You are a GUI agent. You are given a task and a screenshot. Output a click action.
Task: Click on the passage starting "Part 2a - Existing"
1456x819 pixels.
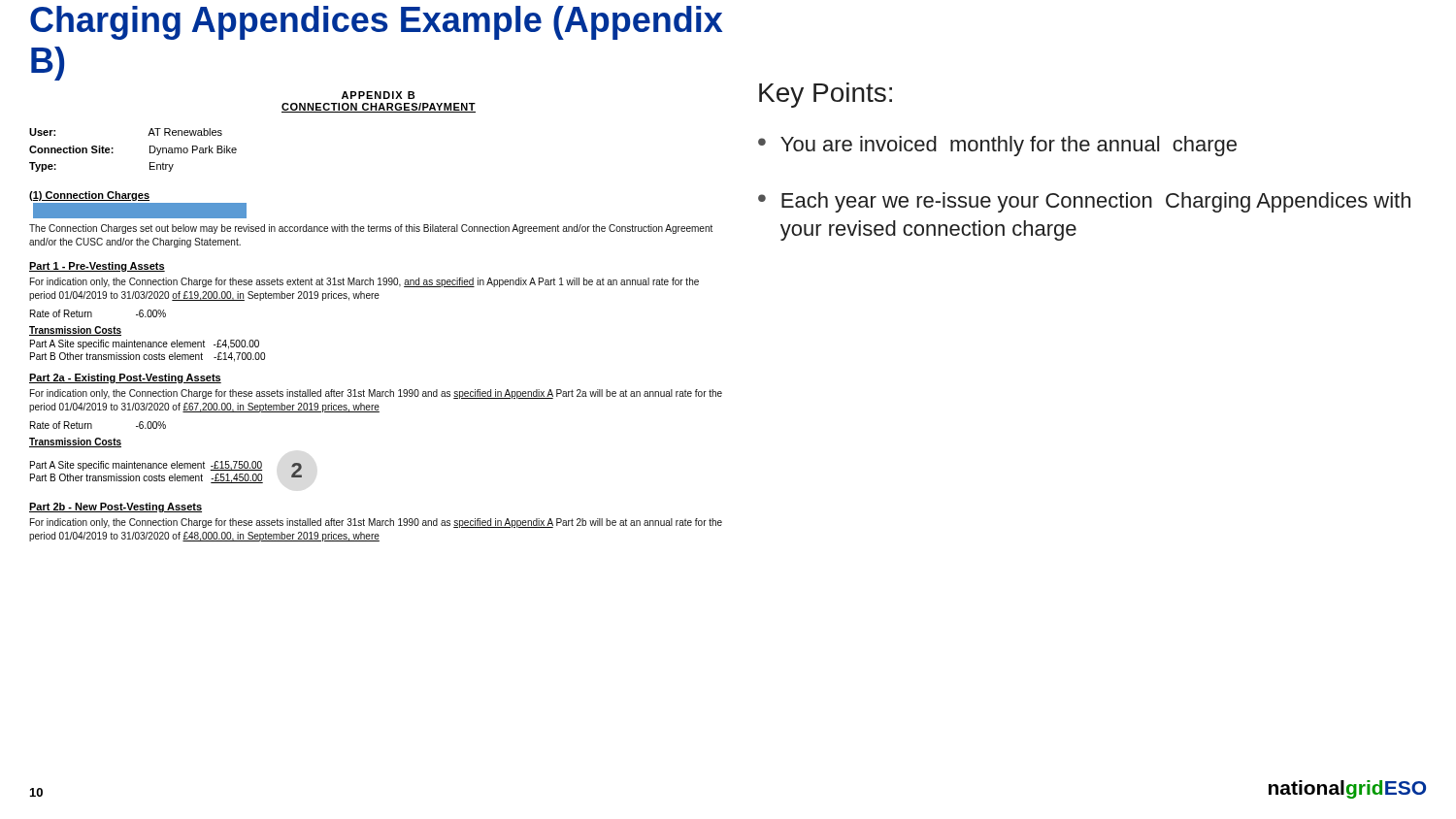tap(125, 378)
